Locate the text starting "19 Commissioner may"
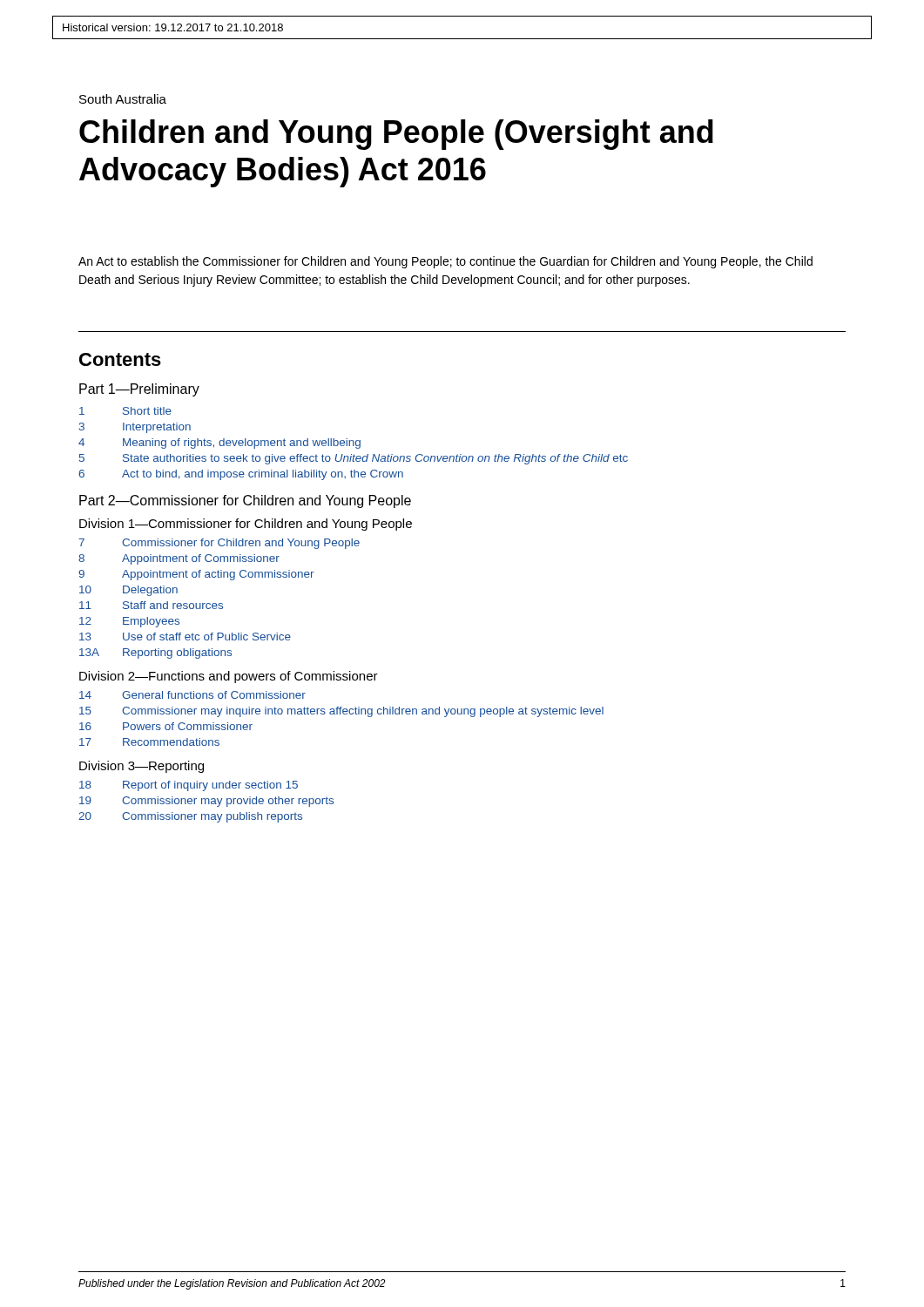Image resolution: width=924 pixels, height=1307 pixels. coord(206,802)
